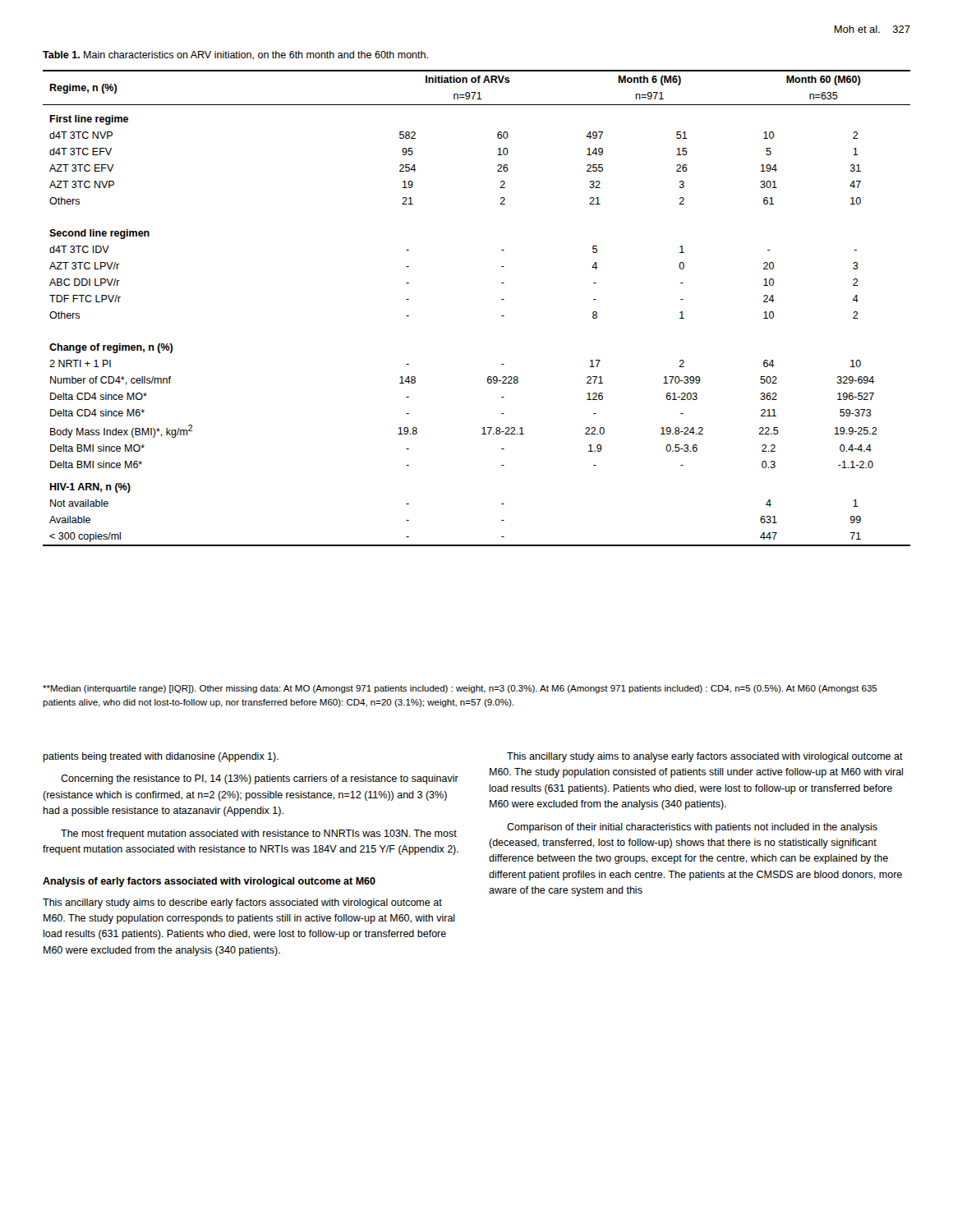
Task: Locate the text block with the text "This ancillary study aims to describe"
Action: [x=253, y=927]
